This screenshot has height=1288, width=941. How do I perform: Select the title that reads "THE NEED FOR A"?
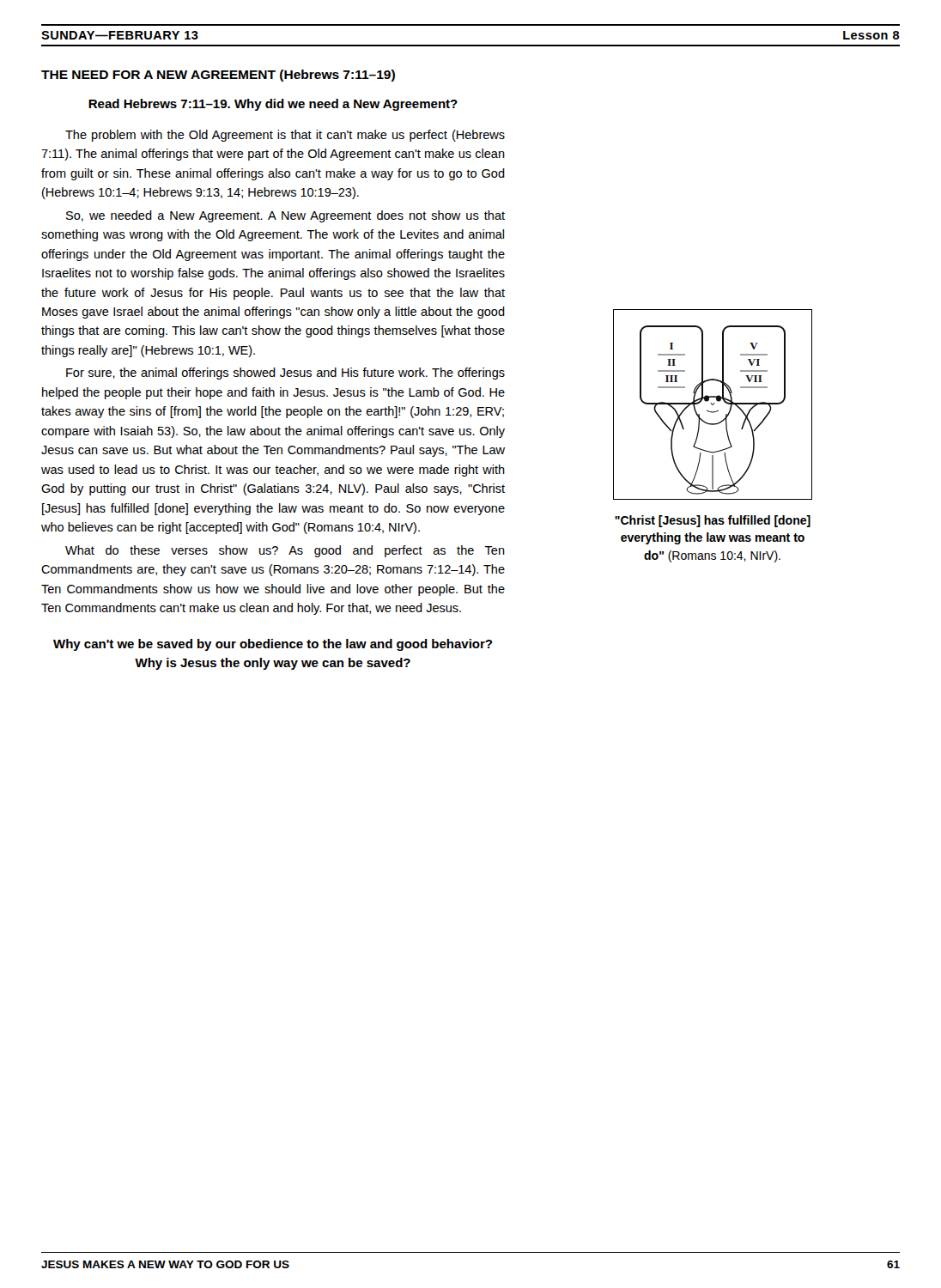(x=218, y=74)
